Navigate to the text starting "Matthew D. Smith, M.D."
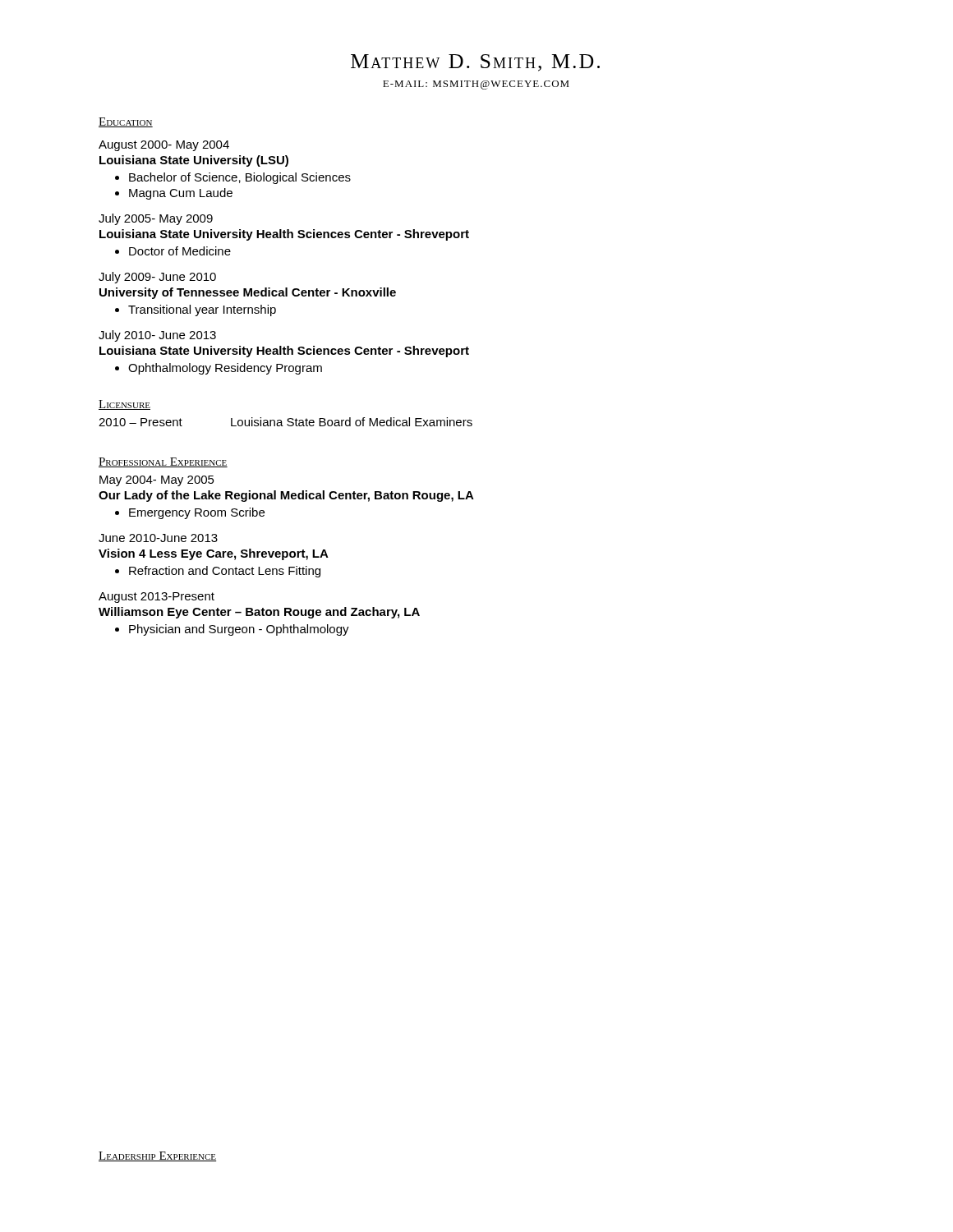Viewport: 953px width, 1232px height. 476,70
